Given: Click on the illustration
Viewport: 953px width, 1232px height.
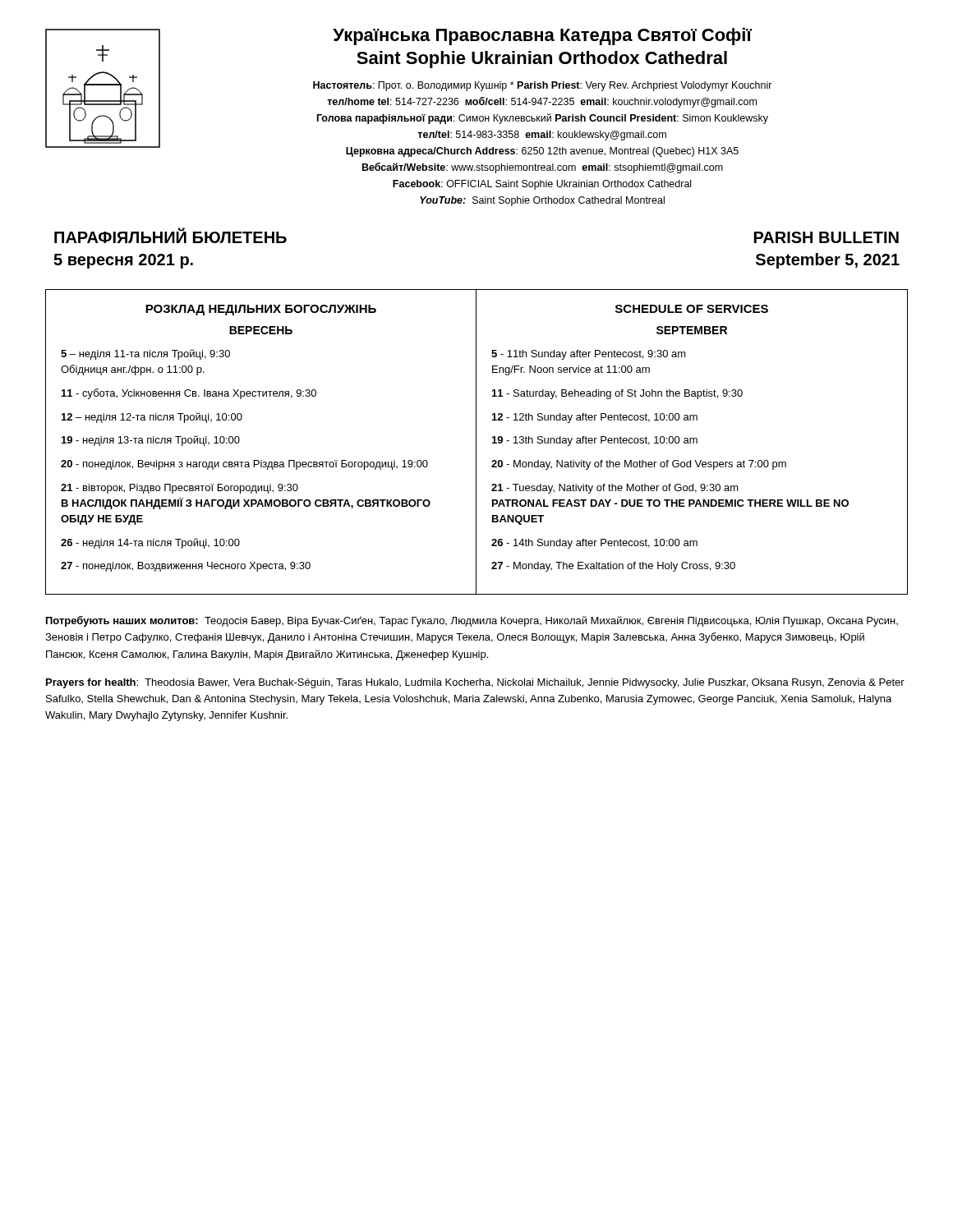Looking at the screenshot, I should point(103,88).
